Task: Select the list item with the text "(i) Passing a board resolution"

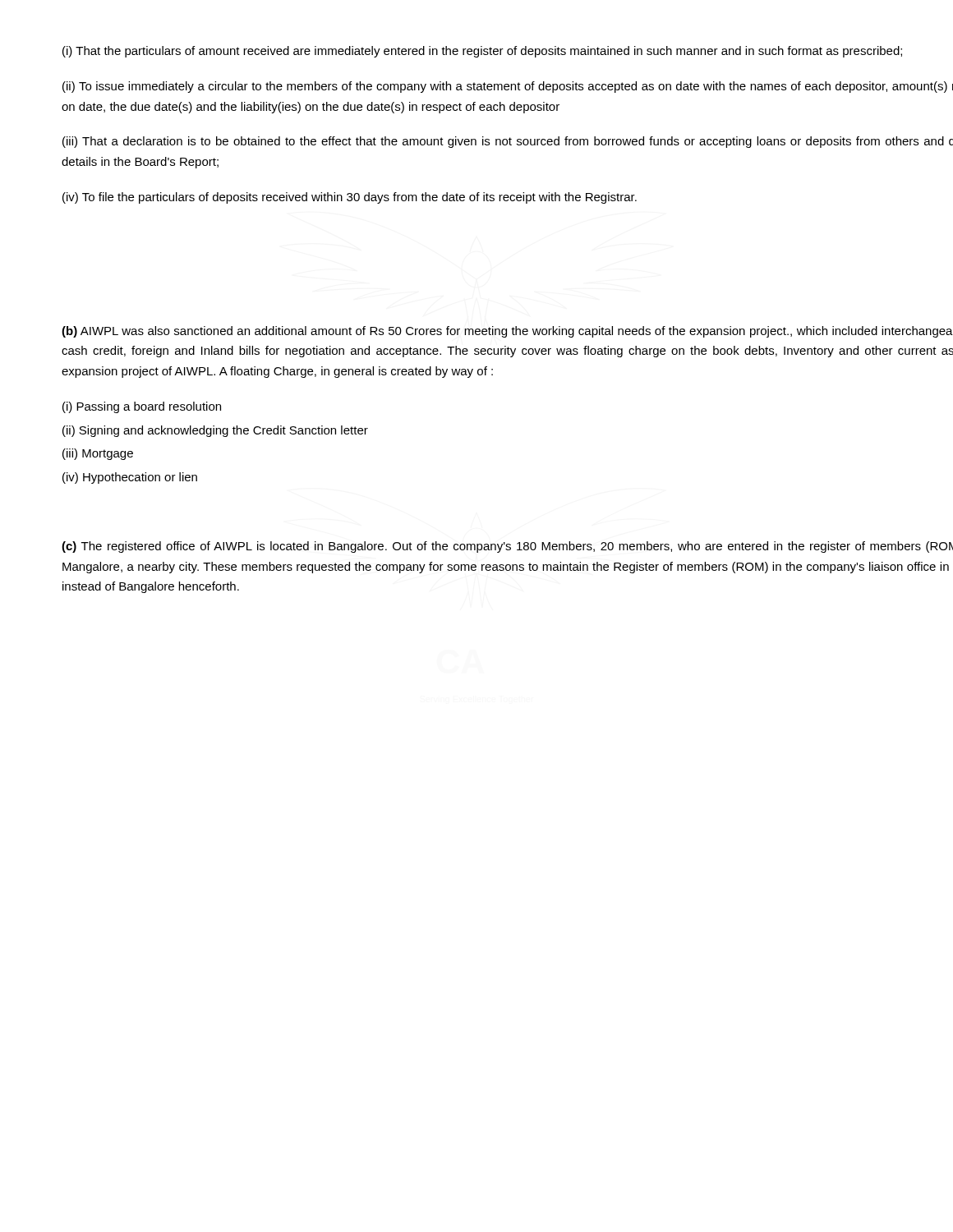Action: tap(142, 406)
